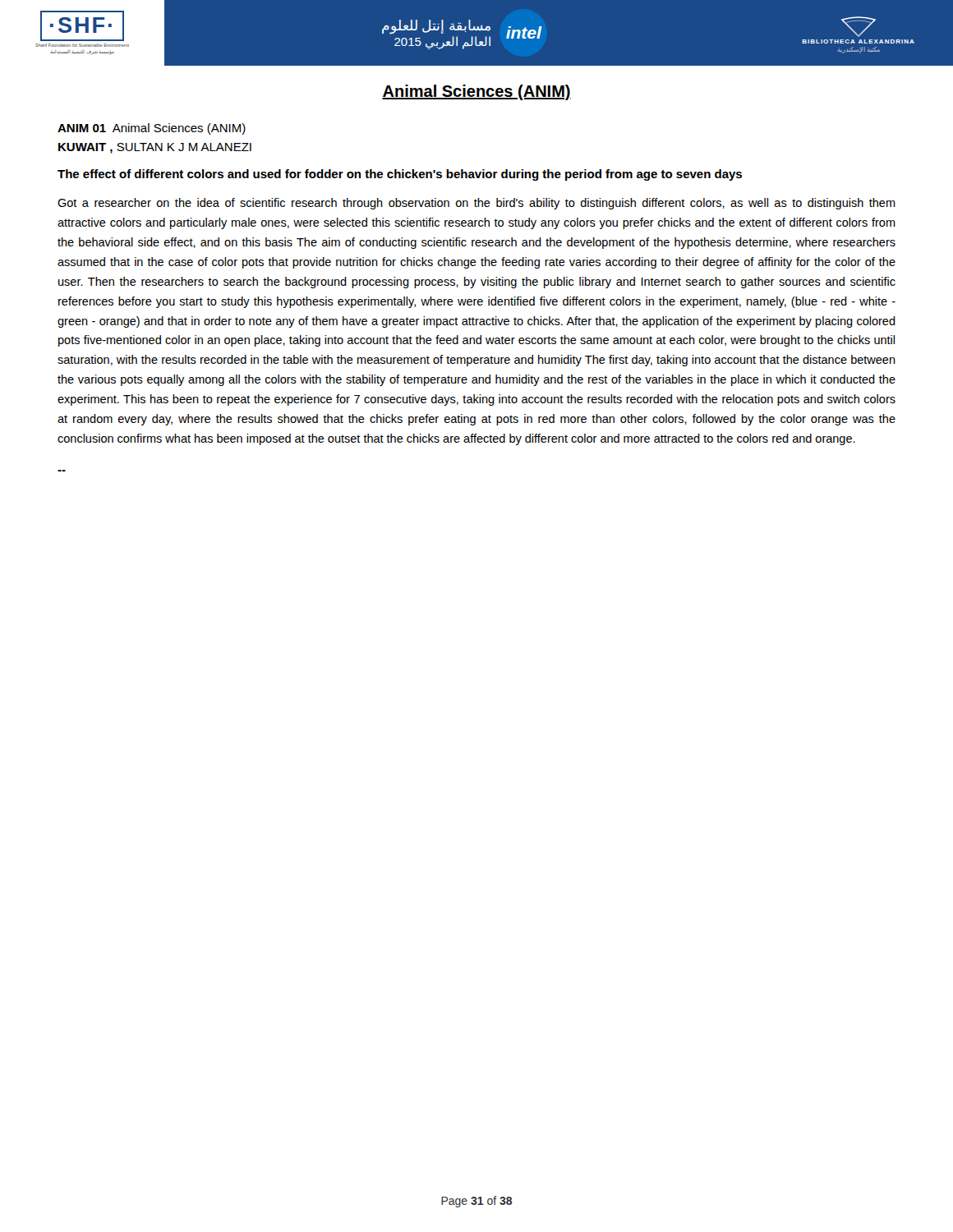
Task: Find "ANIM 01 Animal Sciences (ANIM)" on this page
Action: click(152, 128)
